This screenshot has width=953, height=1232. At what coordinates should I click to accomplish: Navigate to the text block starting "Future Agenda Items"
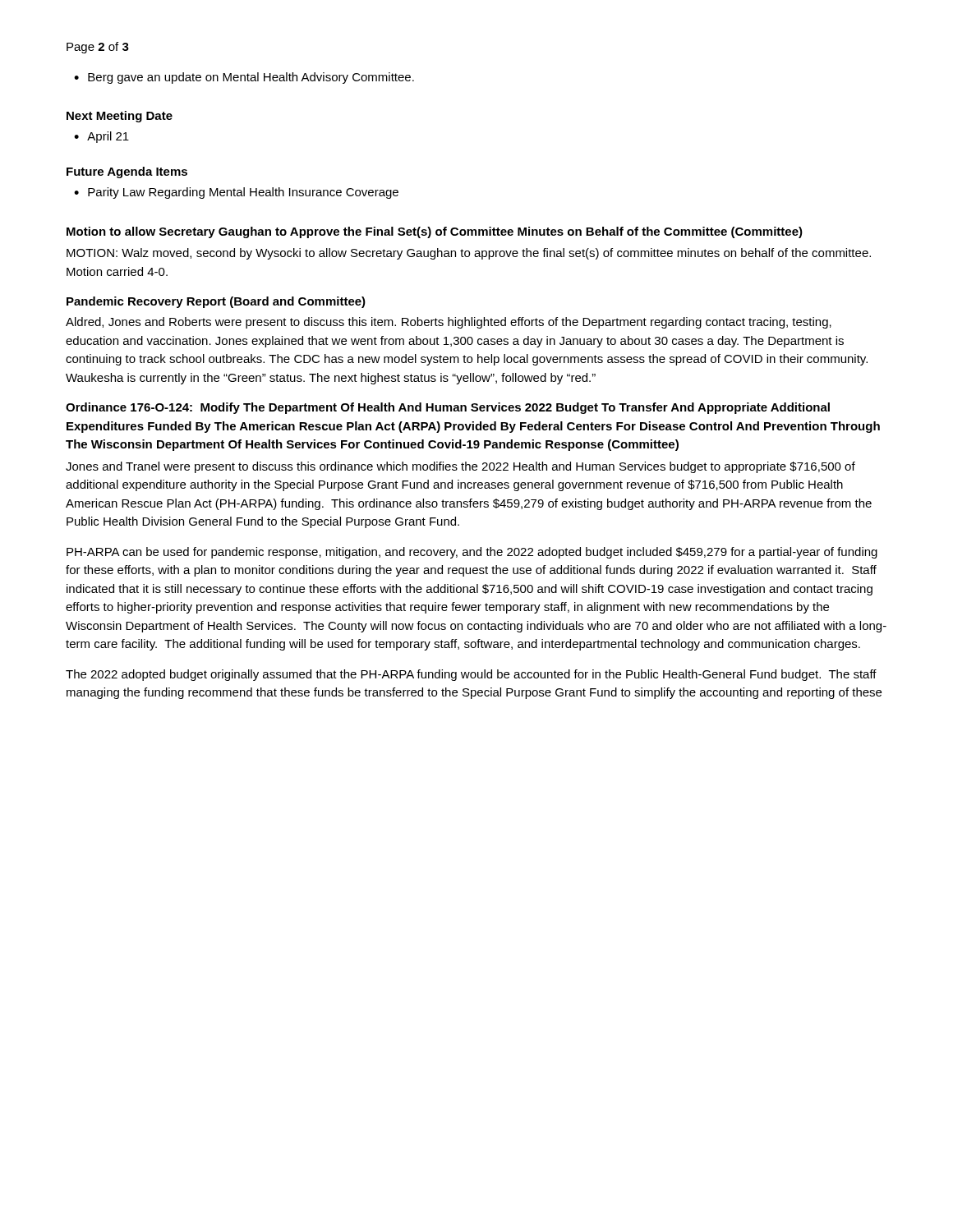point(127,172)
